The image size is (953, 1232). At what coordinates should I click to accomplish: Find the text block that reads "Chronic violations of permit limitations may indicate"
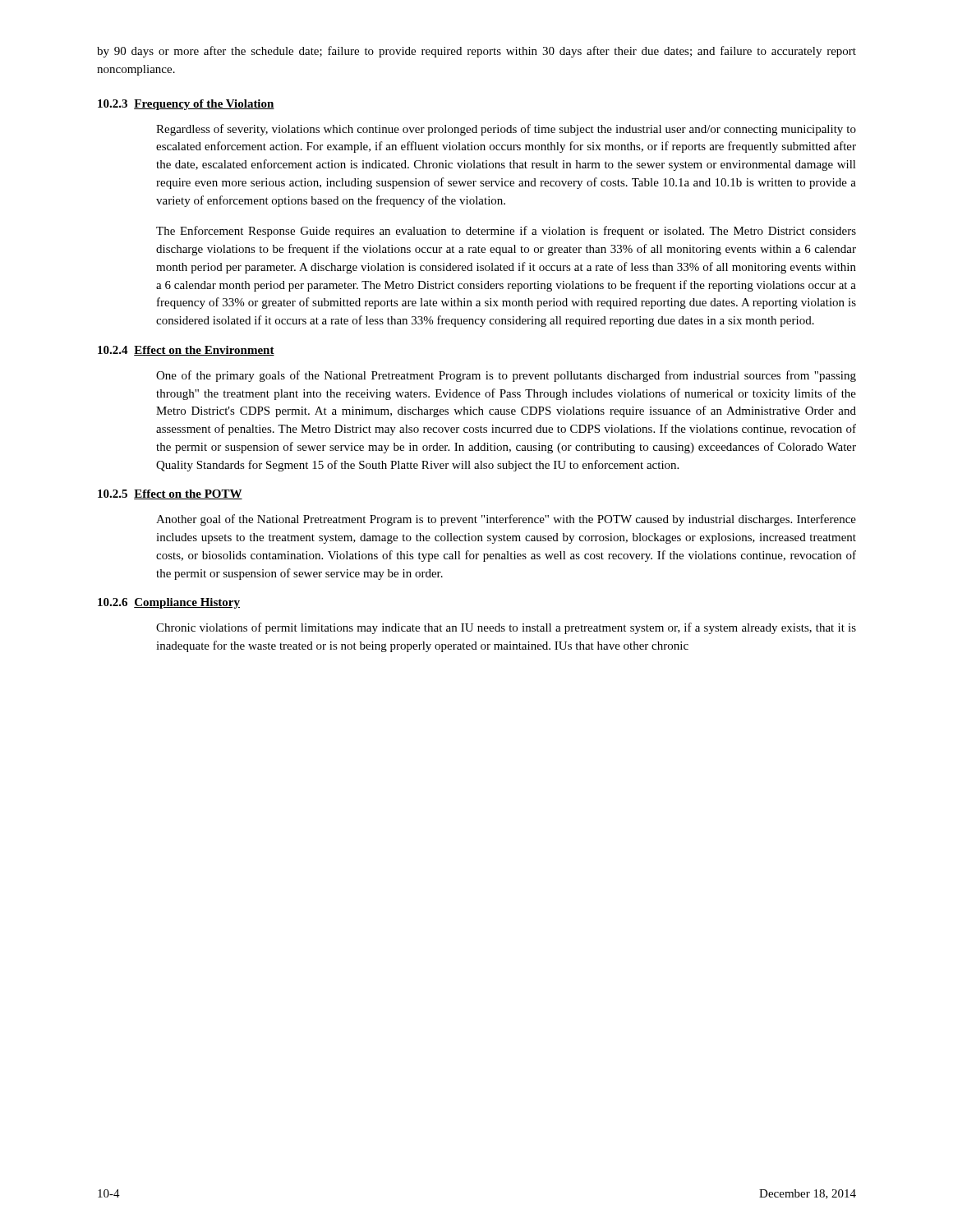click(506, 637)
